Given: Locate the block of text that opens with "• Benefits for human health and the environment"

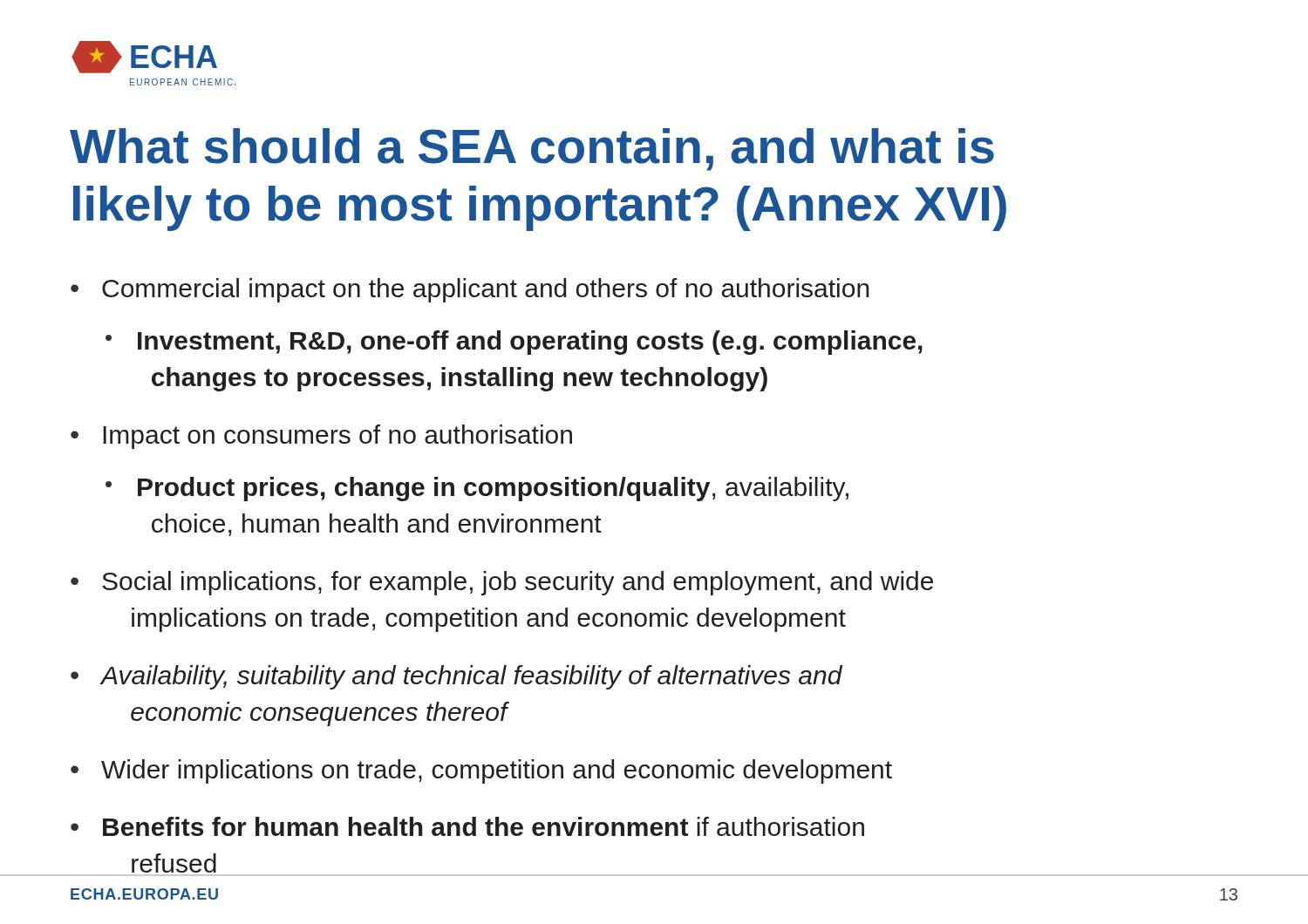Looking at the screenshot, I should (x=468, y=846).
